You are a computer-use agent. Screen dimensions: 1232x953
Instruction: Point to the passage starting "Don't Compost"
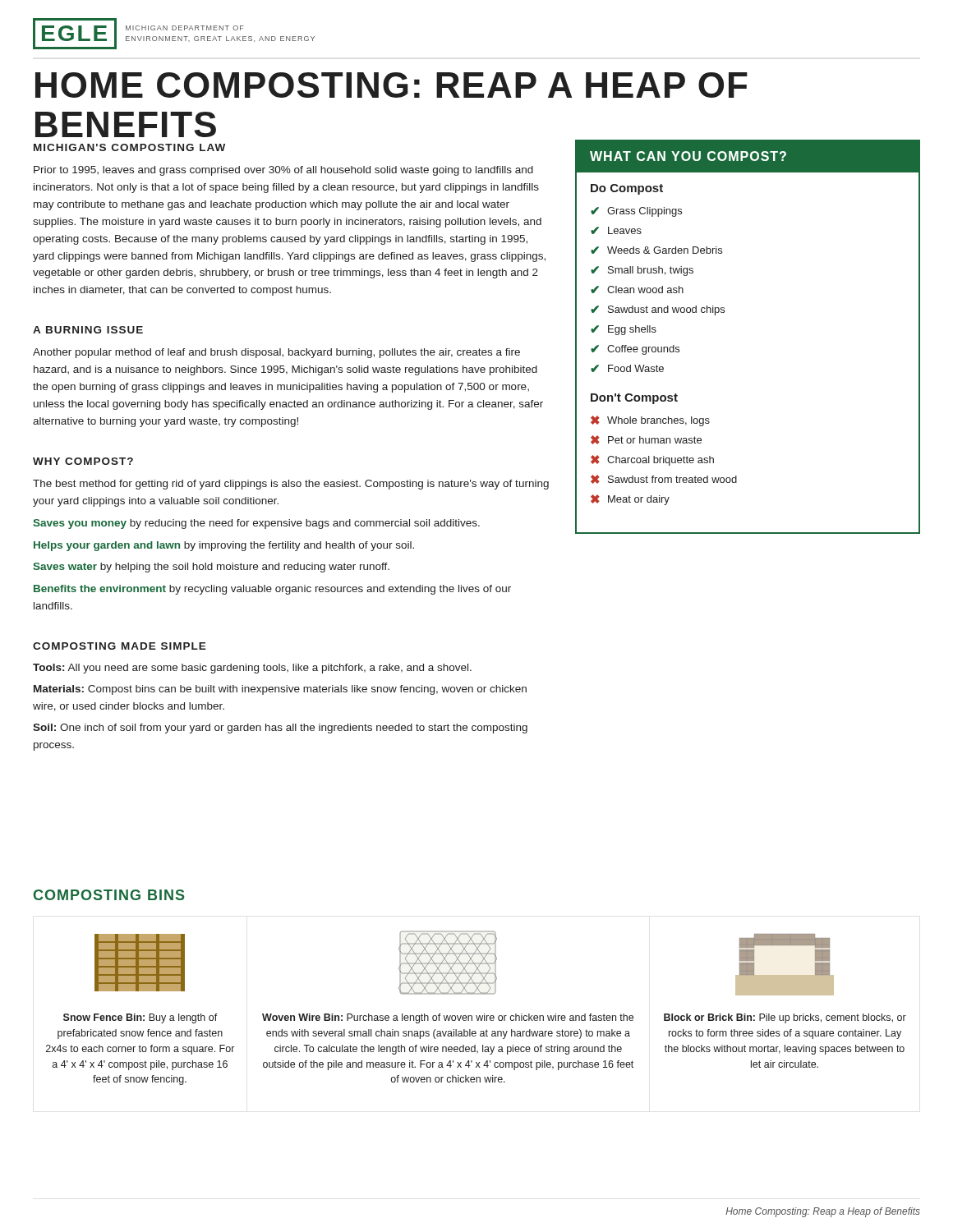[634, 397]
